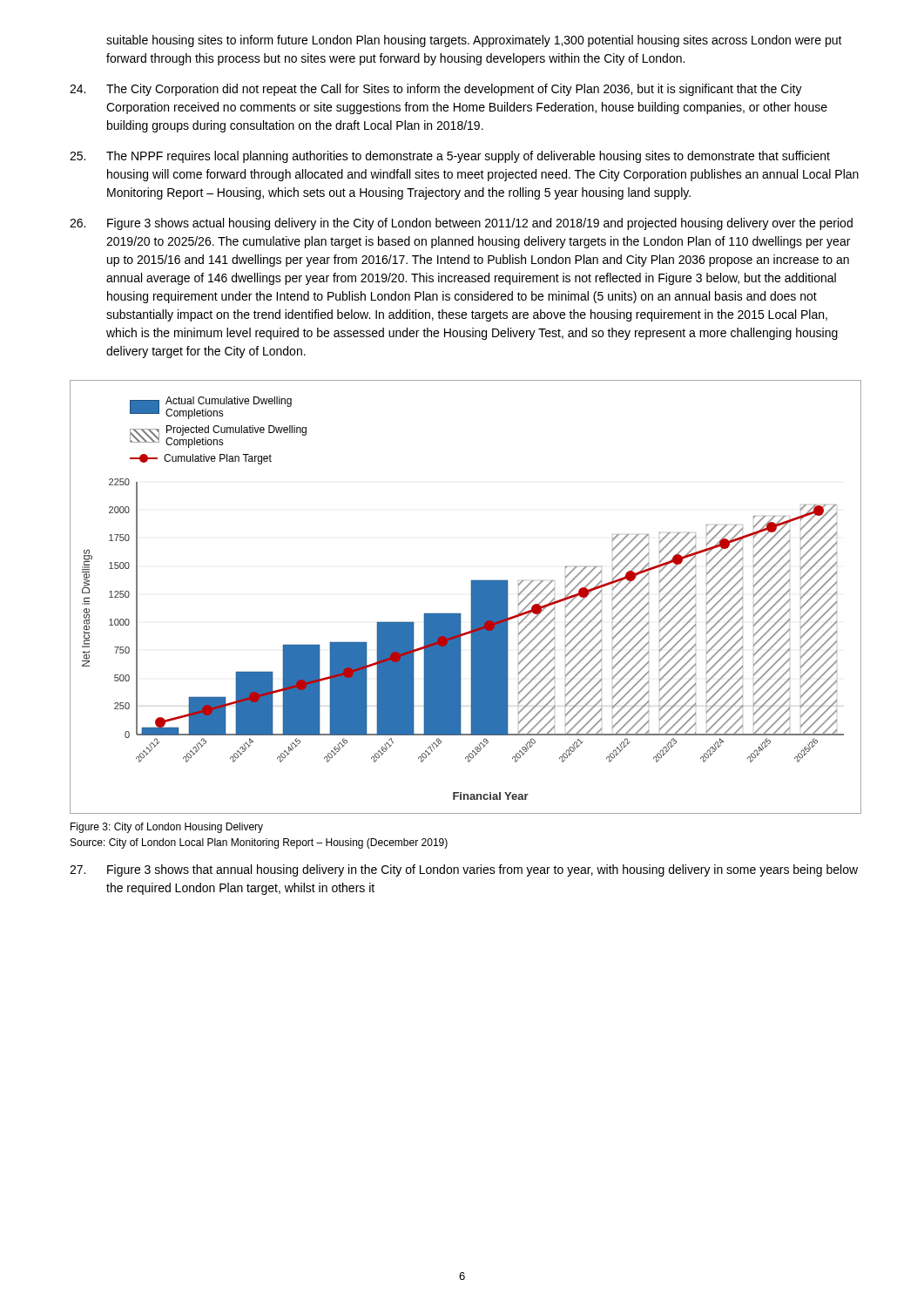Navigate to the text starting "25. The NPPF requires local planning"
The image size is (924, 1307).
click(465, 175)
